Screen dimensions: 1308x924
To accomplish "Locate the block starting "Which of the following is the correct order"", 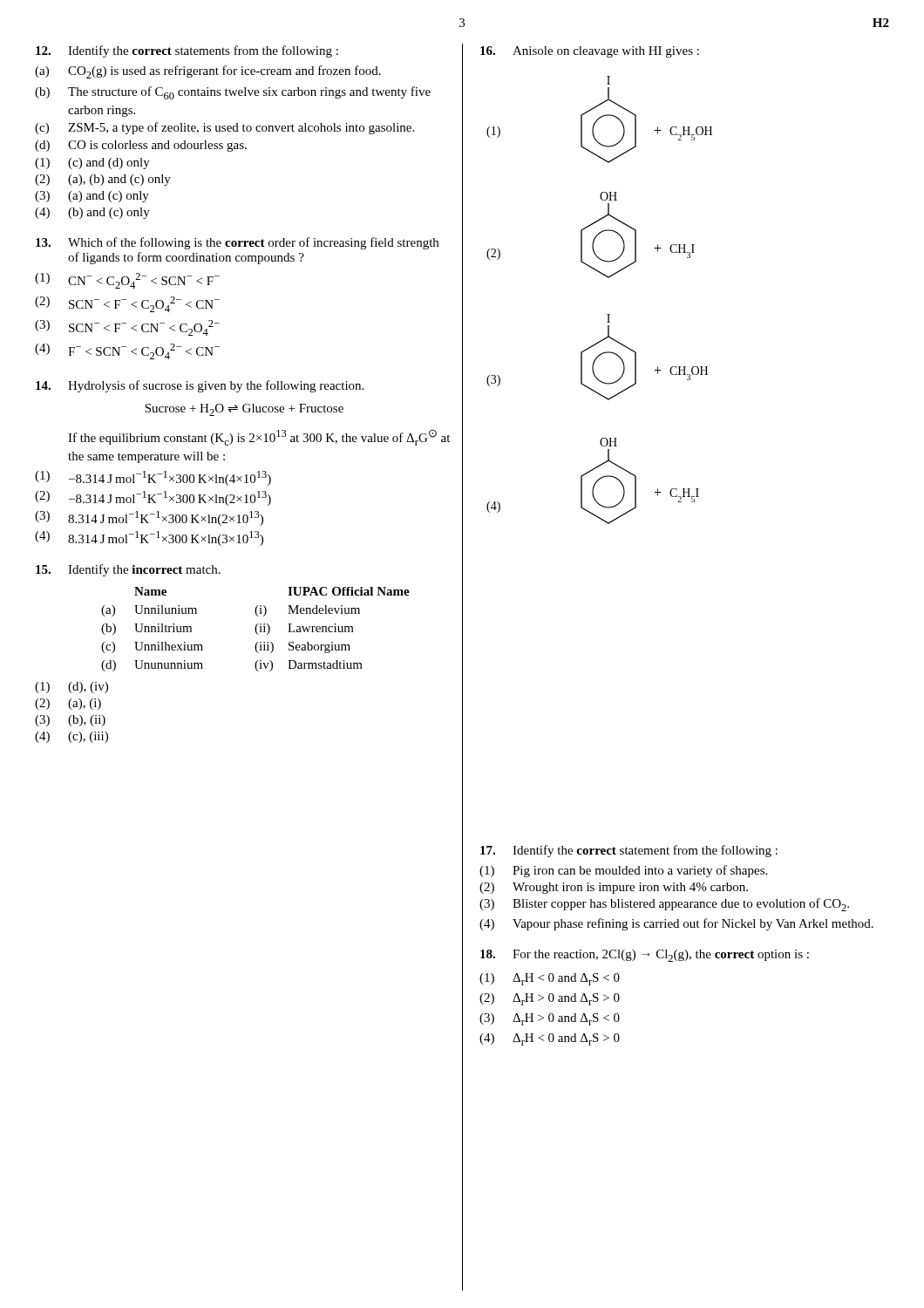I will pos(237,243).
